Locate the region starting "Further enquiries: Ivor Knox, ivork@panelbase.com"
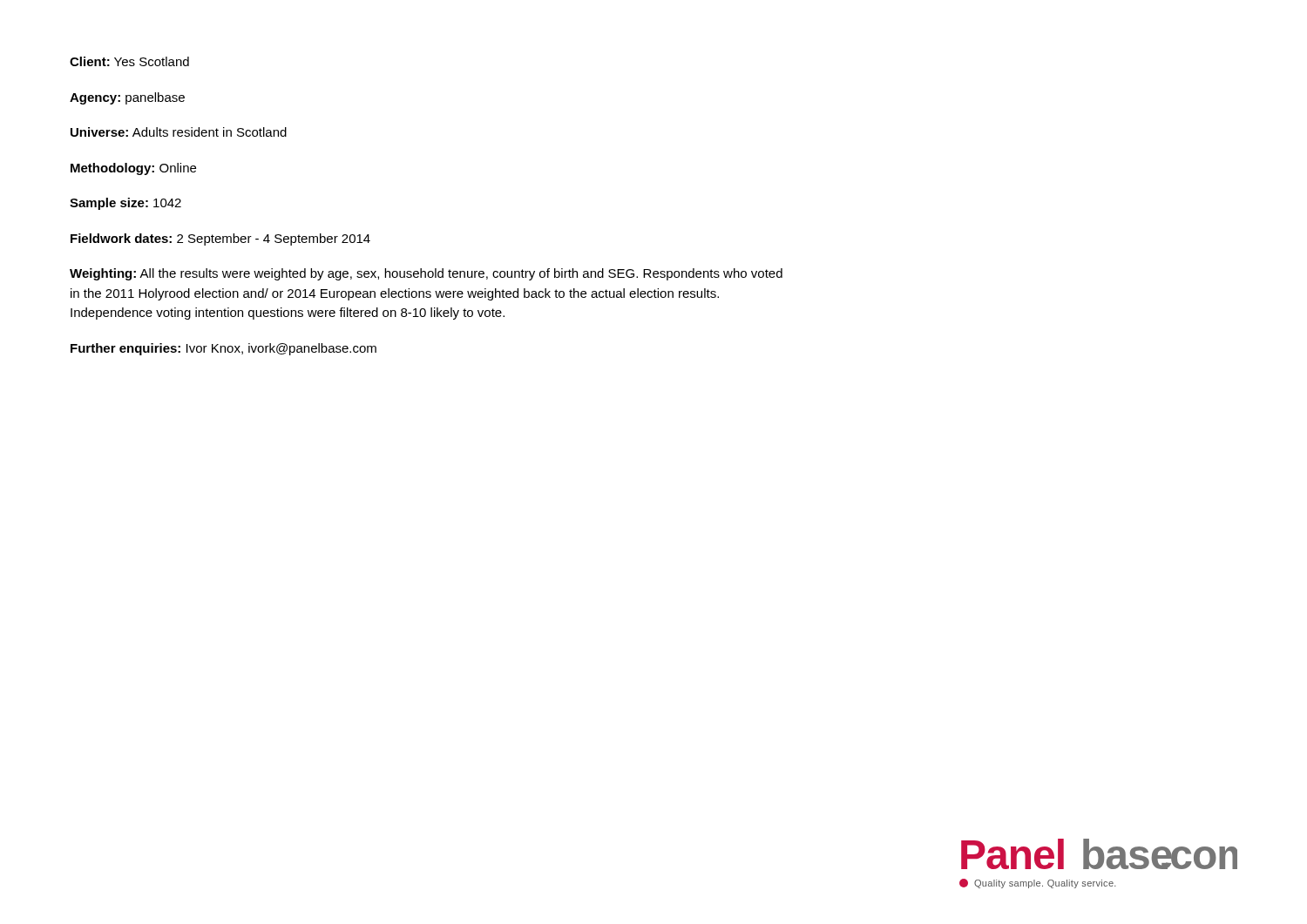The width and height of the screenshot is (1307, 924). tap(223, 347)
